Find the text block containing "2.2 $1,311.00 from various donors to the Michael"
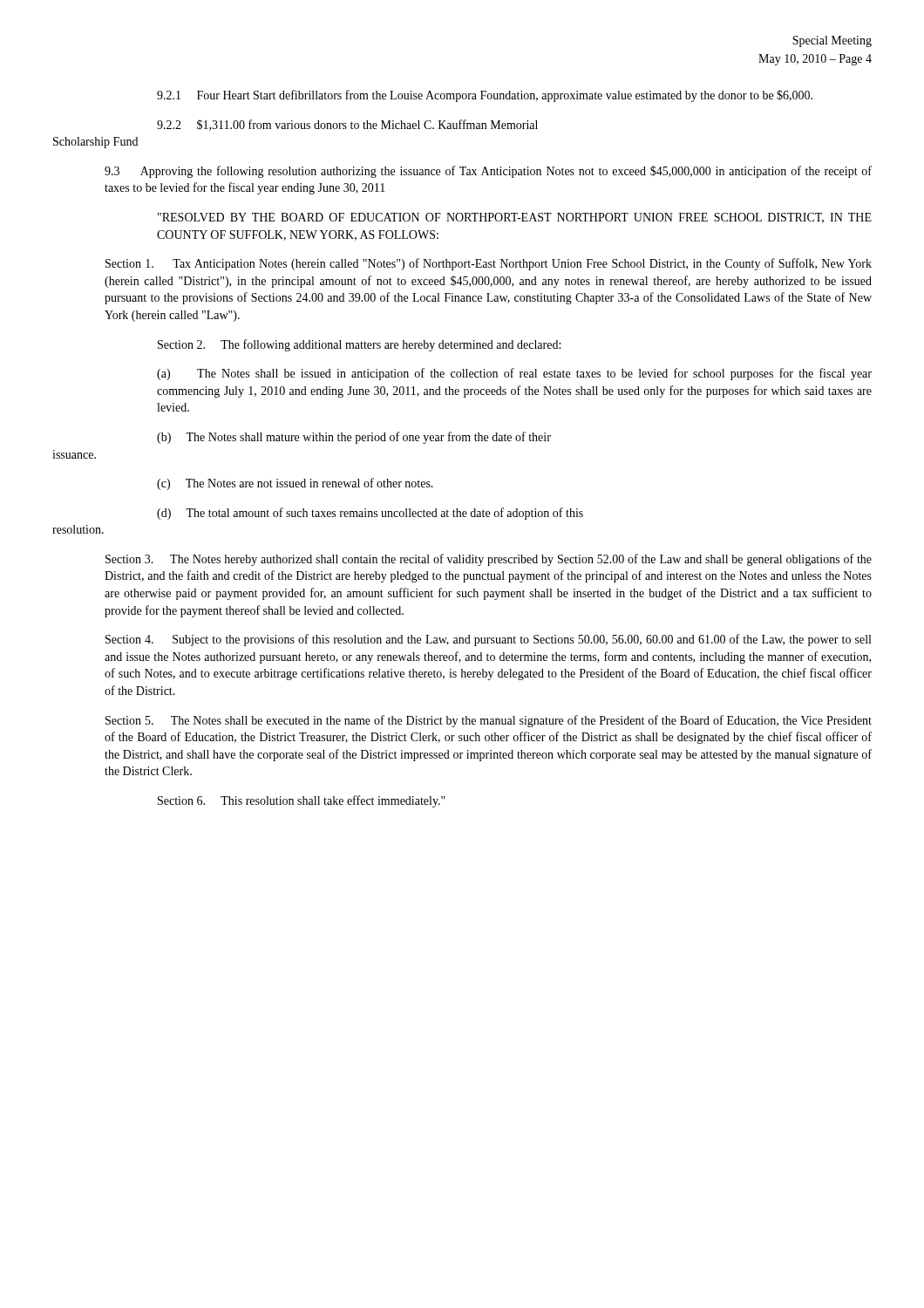924x1308 pixels. coord(348,125)
